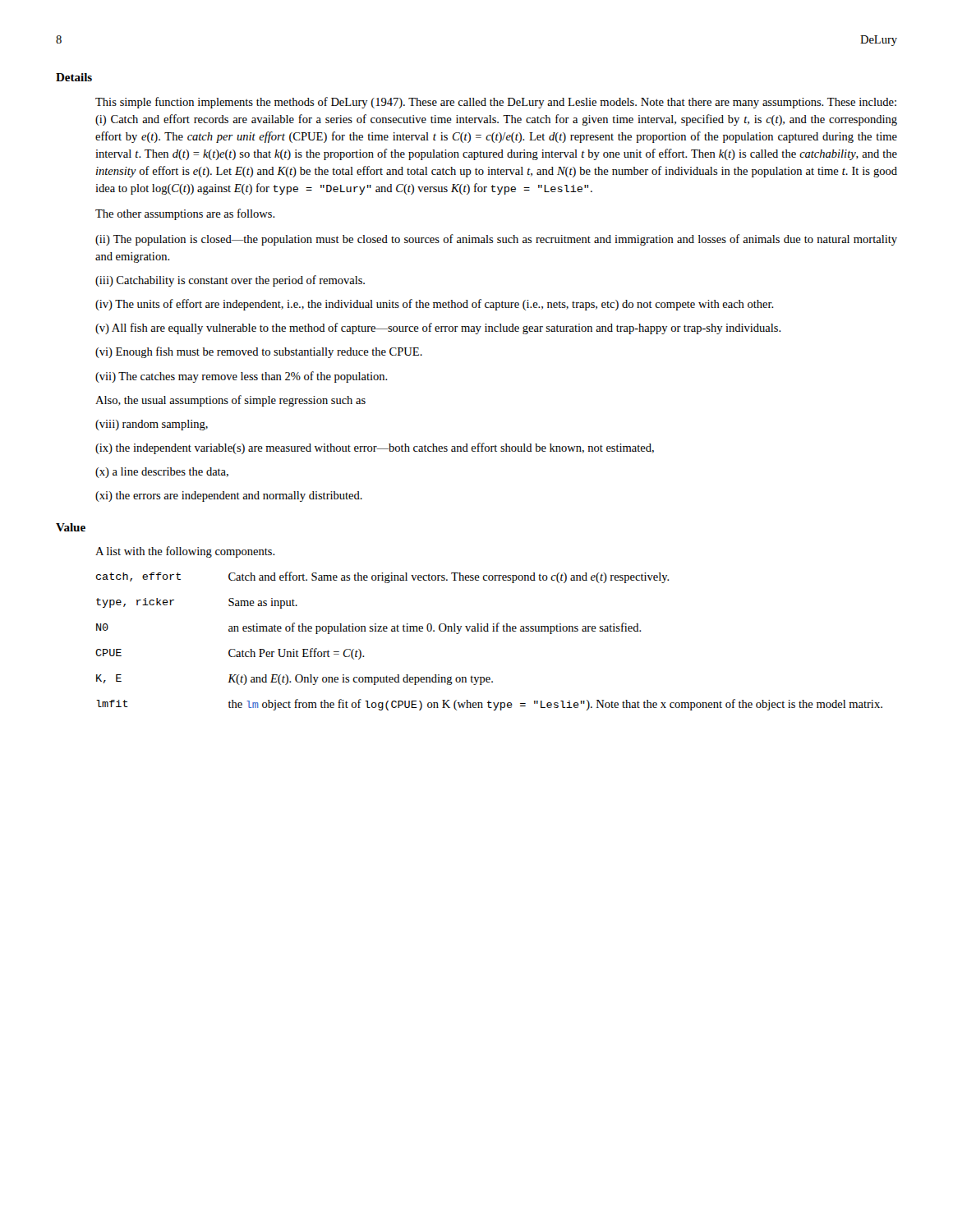
Task: Click on the element starting "The other assumptions are as follows."
Action: click(185, 214)
